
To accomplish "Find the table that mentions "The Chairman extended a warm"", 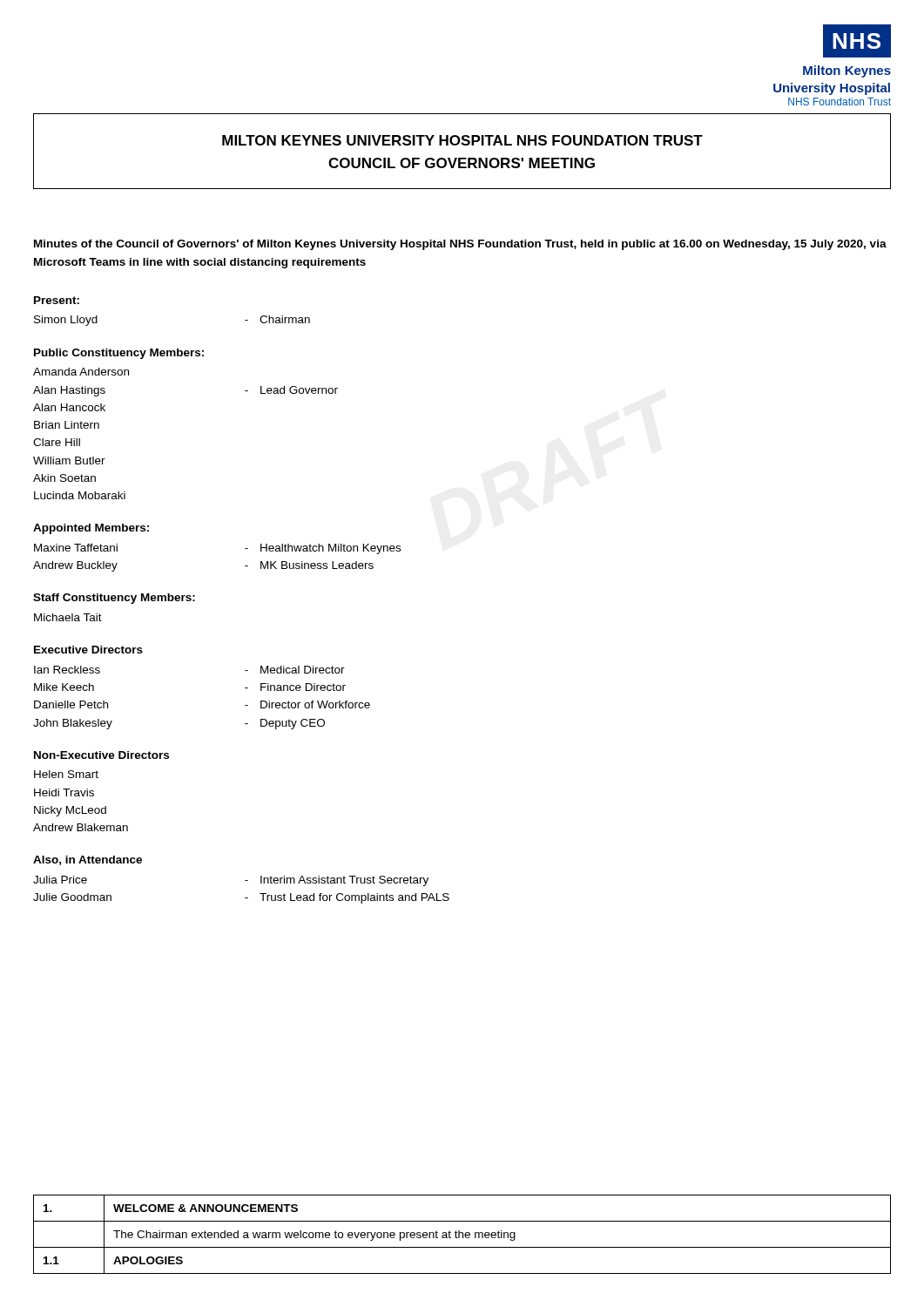I will [462, 1234].
